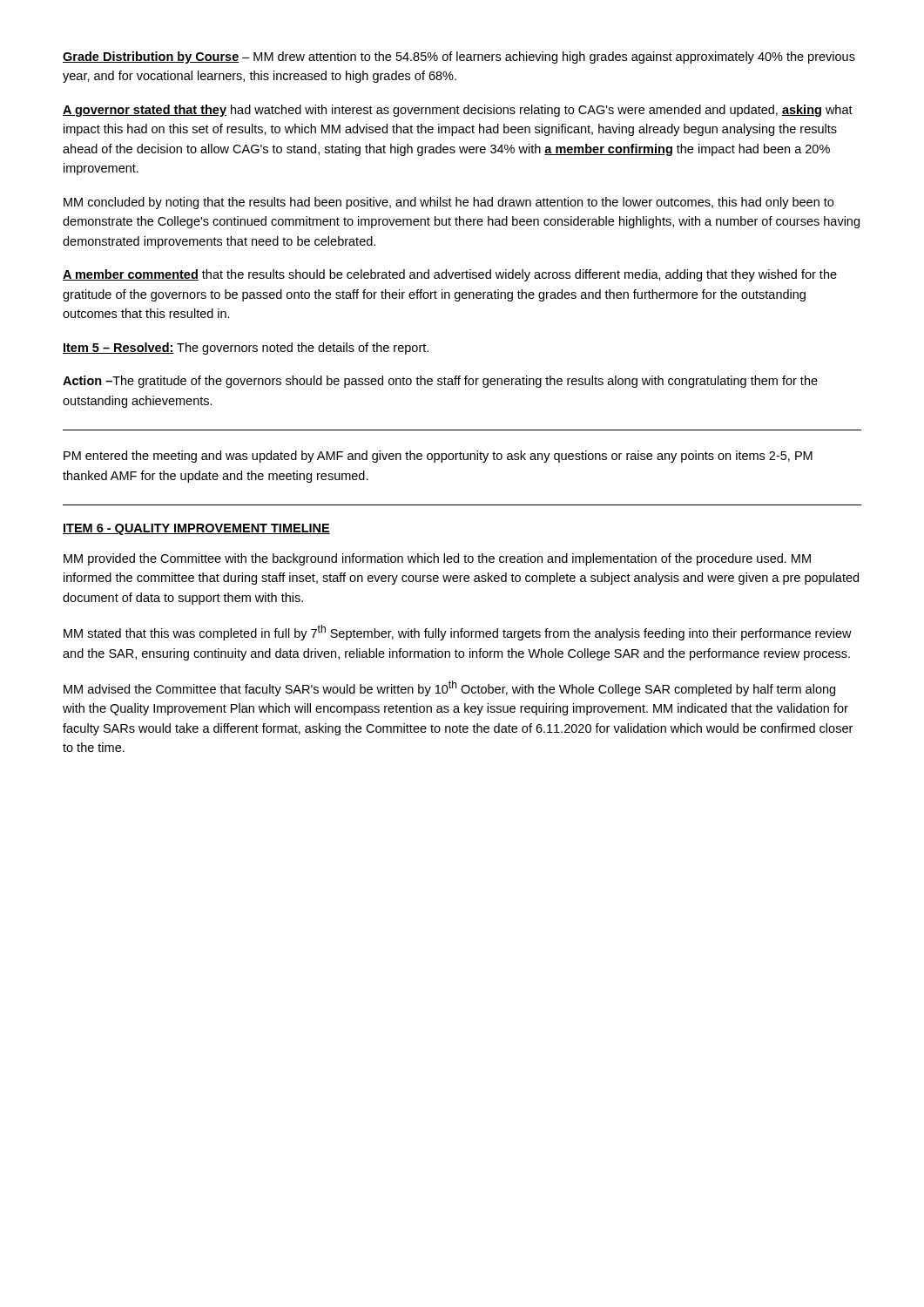Find the text starting "ITEM 6 - QUALITY IMPROVEMENT TIMELINE"
Image resolution: width=924 pixels, height=1307 pixels.
[196, 528]
